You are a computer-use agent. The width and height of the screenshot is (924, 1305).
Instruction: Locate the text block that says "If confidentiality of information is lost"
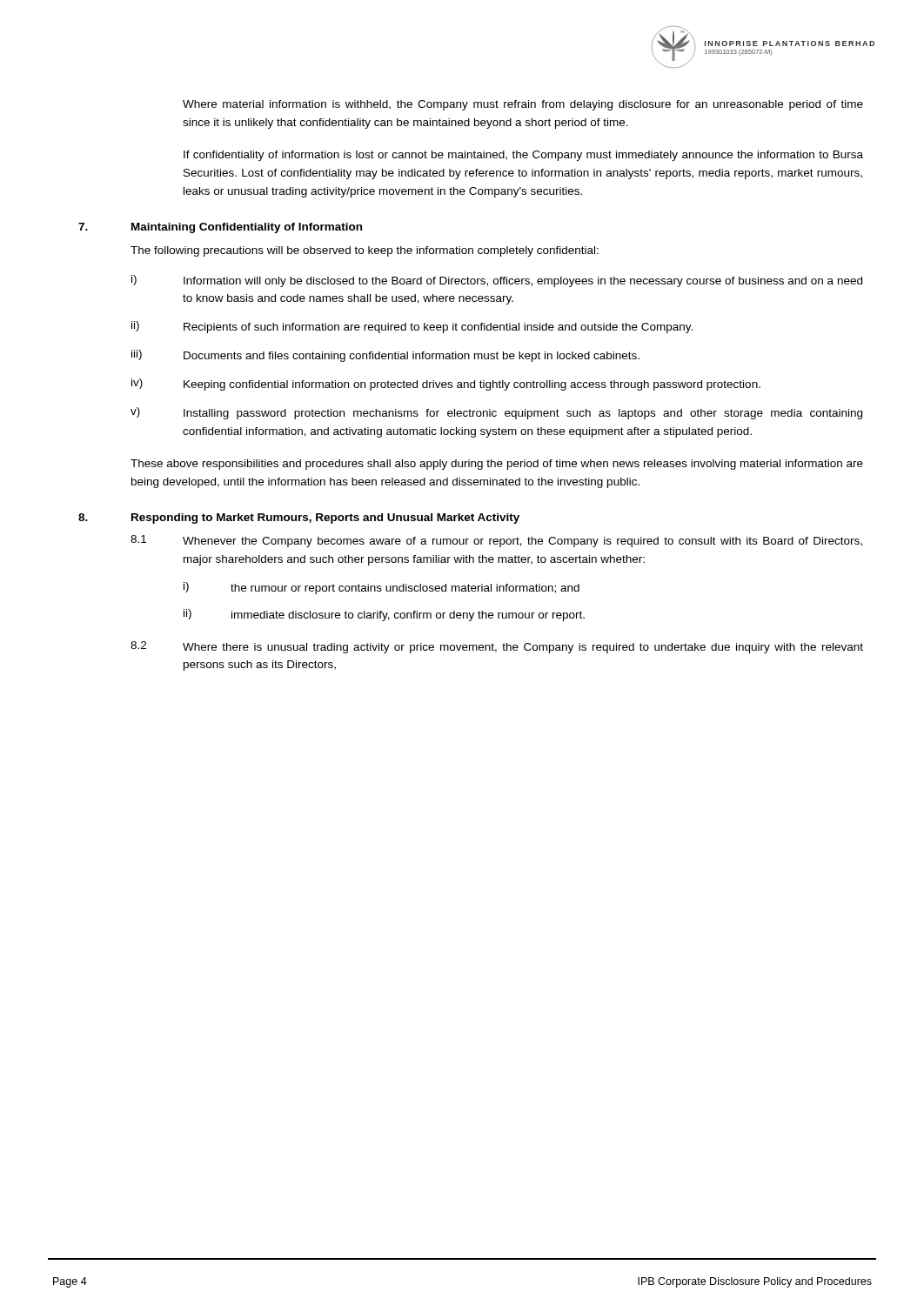tap(523, 173)
